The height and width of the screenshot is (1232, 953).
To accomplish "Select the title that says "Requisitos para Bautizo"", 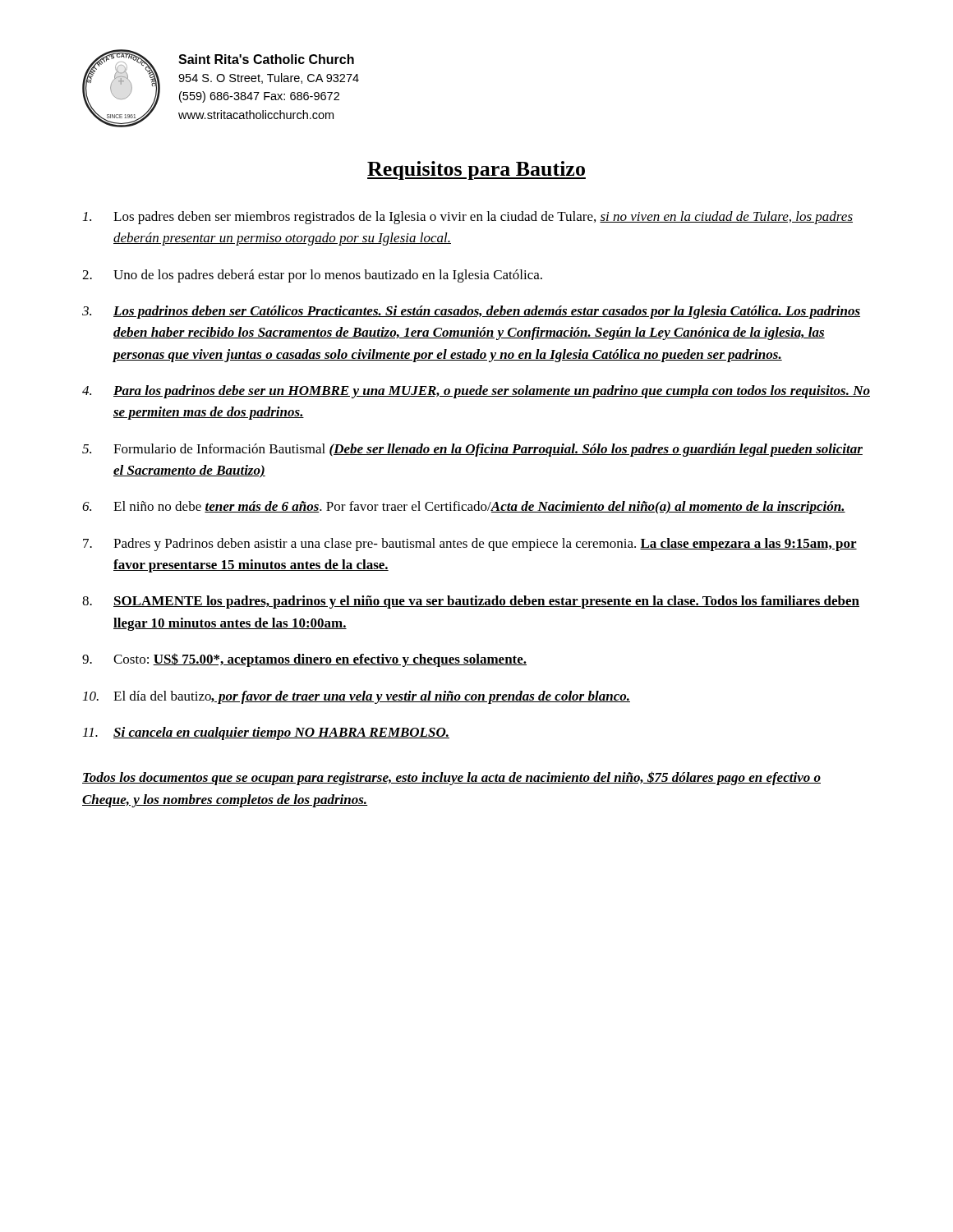I will (476, 169).
